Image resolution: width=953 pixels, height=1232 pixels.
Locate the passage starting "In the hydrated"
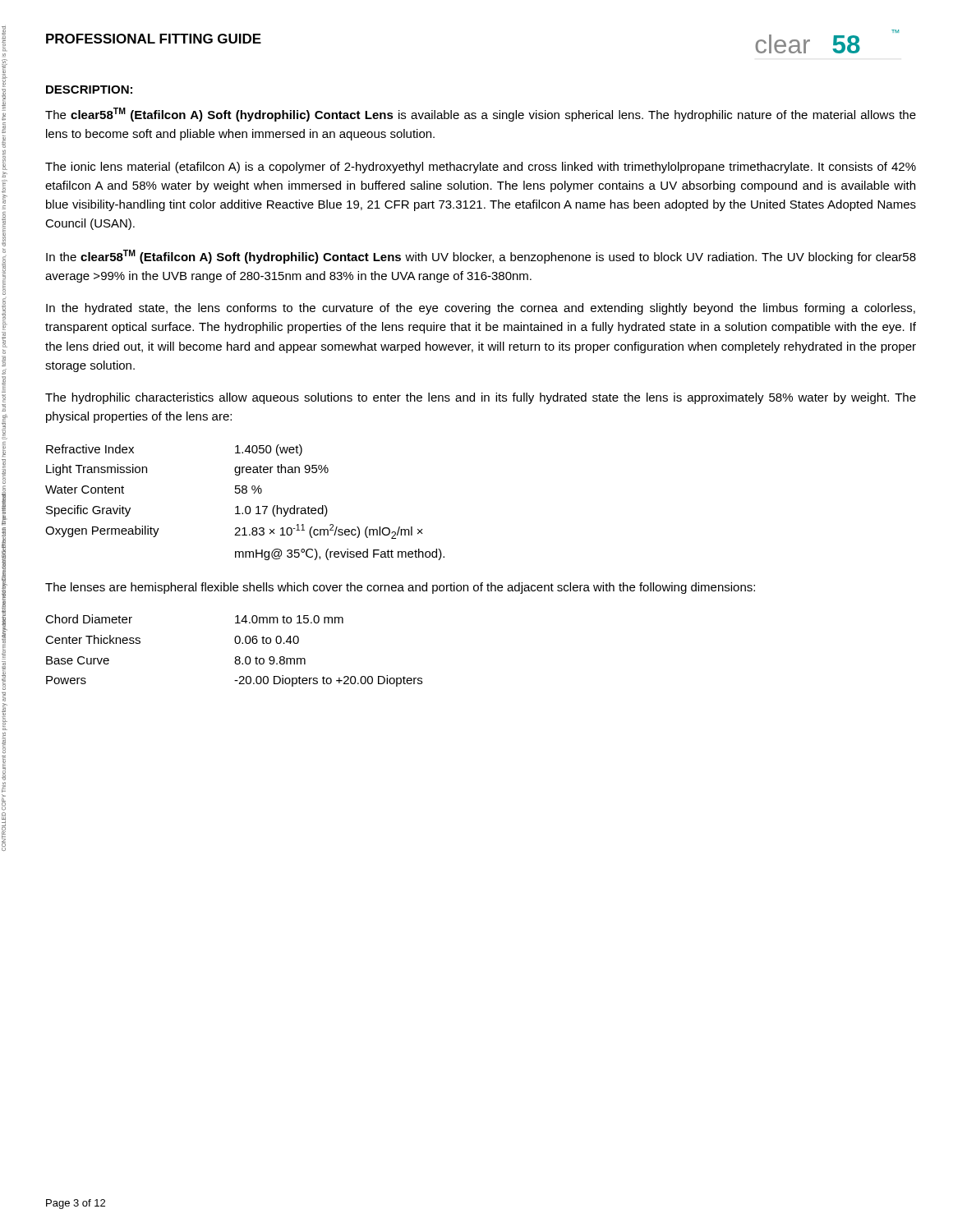point(481,336)
